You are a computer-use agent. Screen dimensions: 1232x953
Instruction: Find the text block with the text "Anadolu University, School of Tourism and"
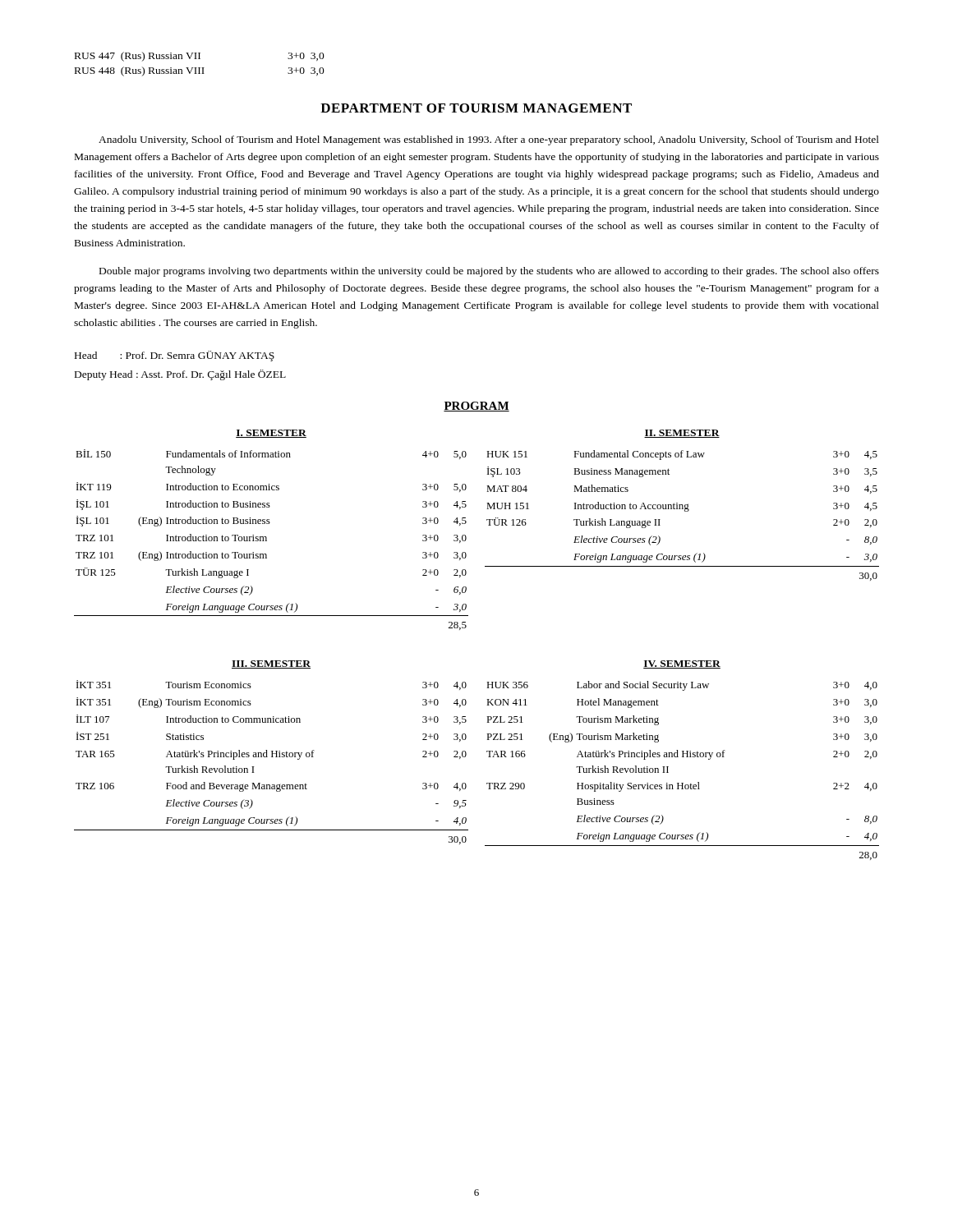[x=476, y=192]
